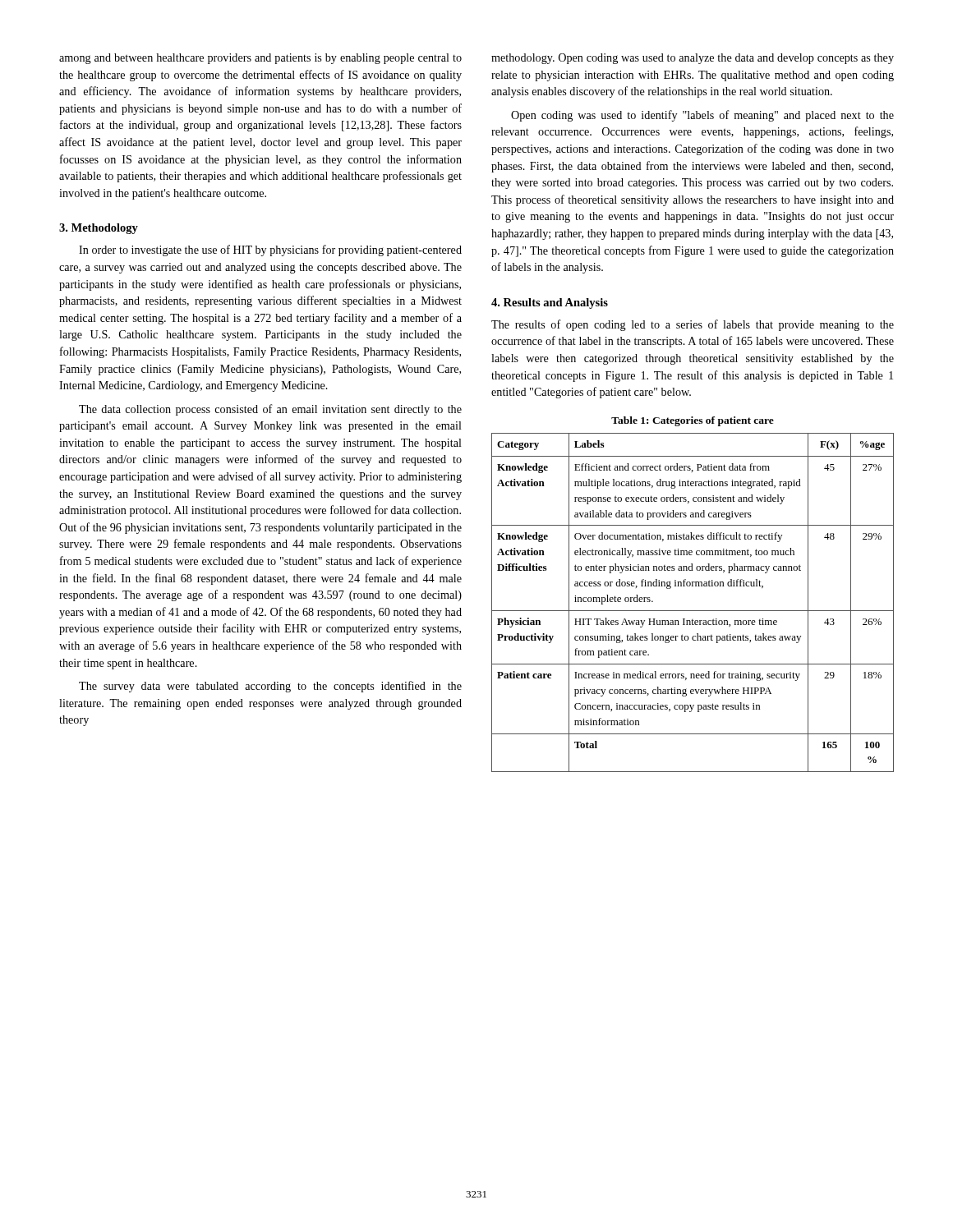Locate the text starting "The data collection process consisted of an email"

(x=260, y=536)
